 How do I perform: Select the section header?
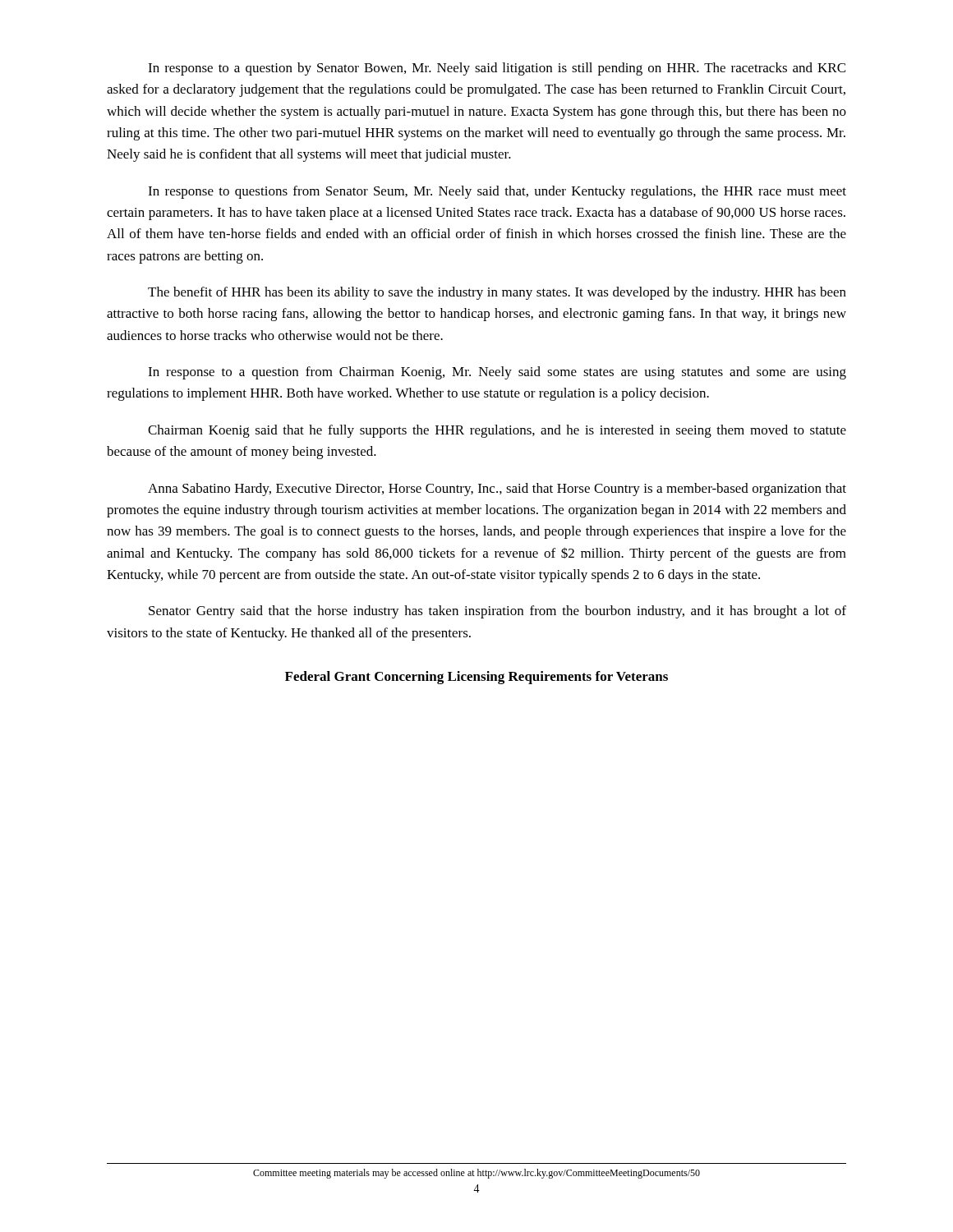(476, 676)
